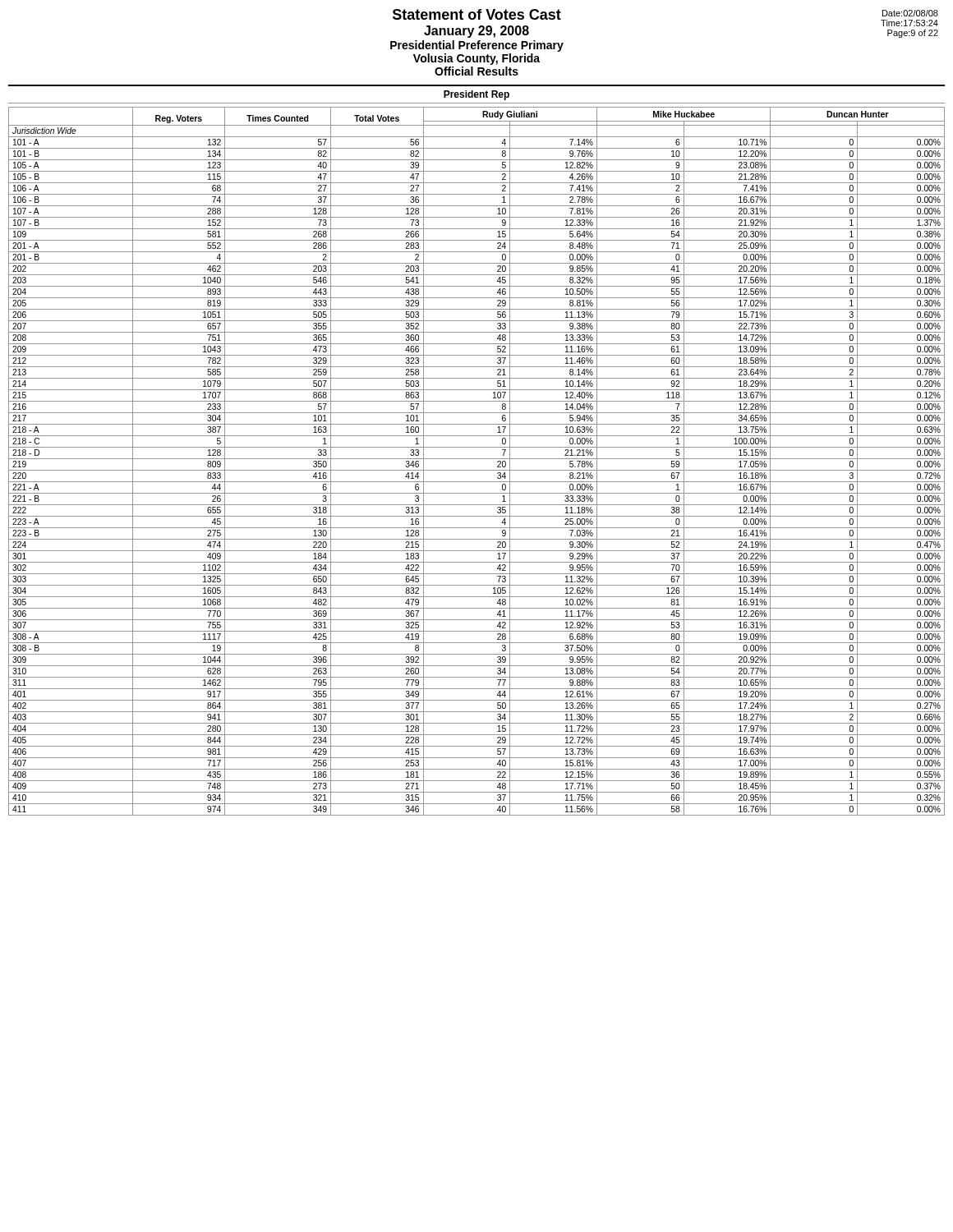This screenshot has height=1232, width=953.
Task: Click on the region starting "President Rep"
Action: 476,94
